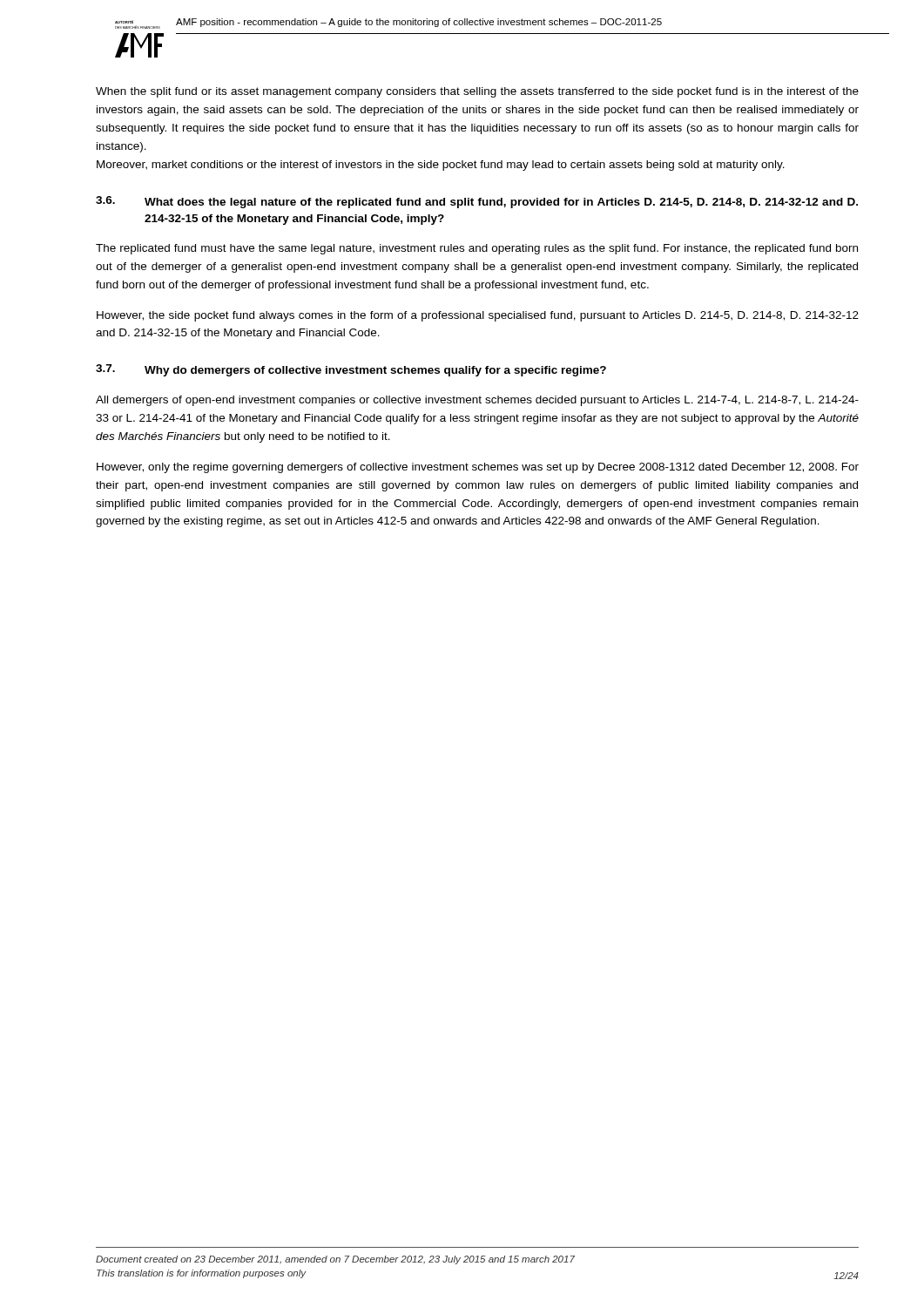Viewport: 924px width, 1307px height.
Task: Find the section header that reads "3.6. What does the legal"
Action: pyautogui.click(x=477, y=210)
